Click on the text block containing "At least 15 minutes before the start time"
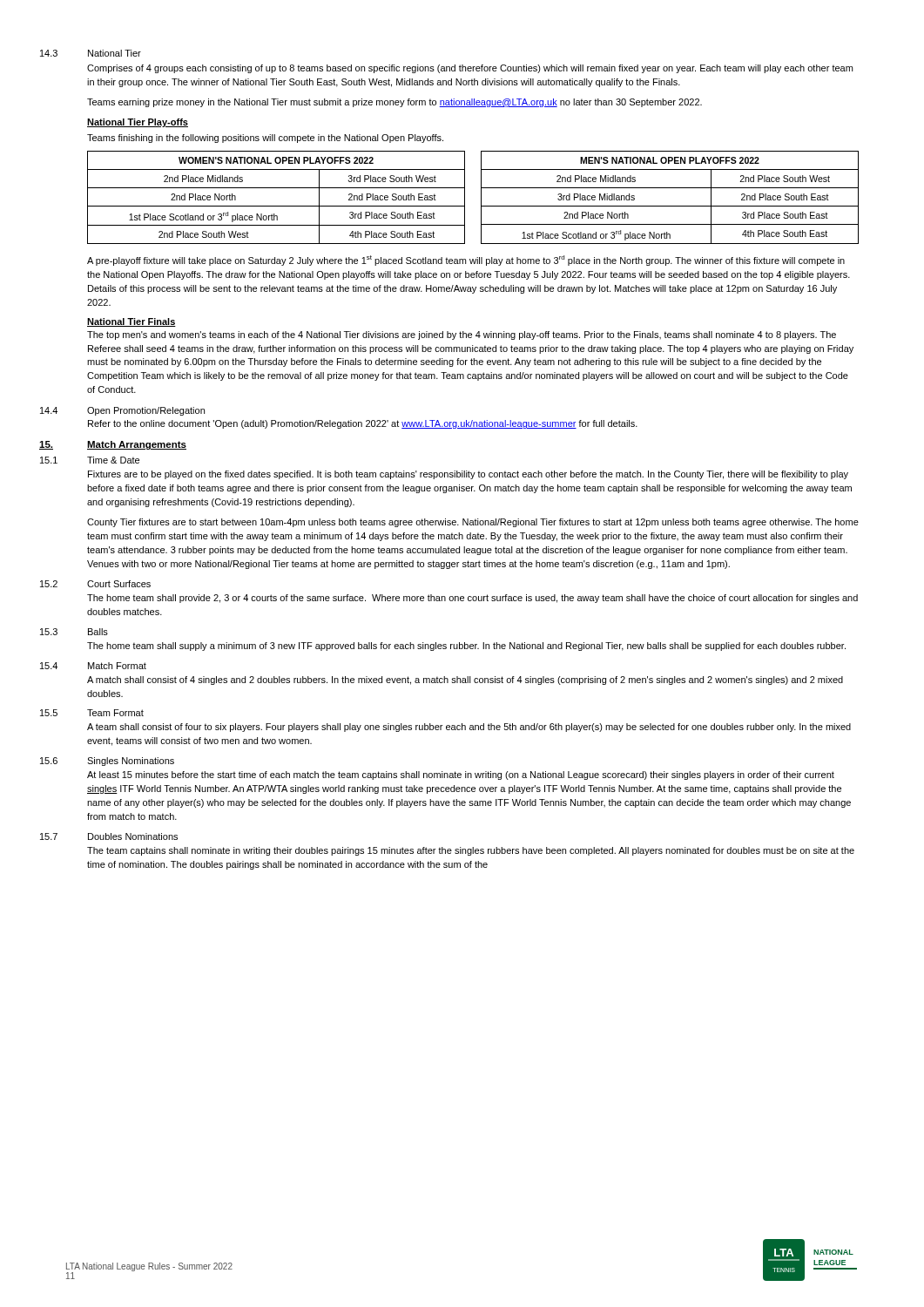This screenshot has height=1307, width=924. tap(469, 796)
